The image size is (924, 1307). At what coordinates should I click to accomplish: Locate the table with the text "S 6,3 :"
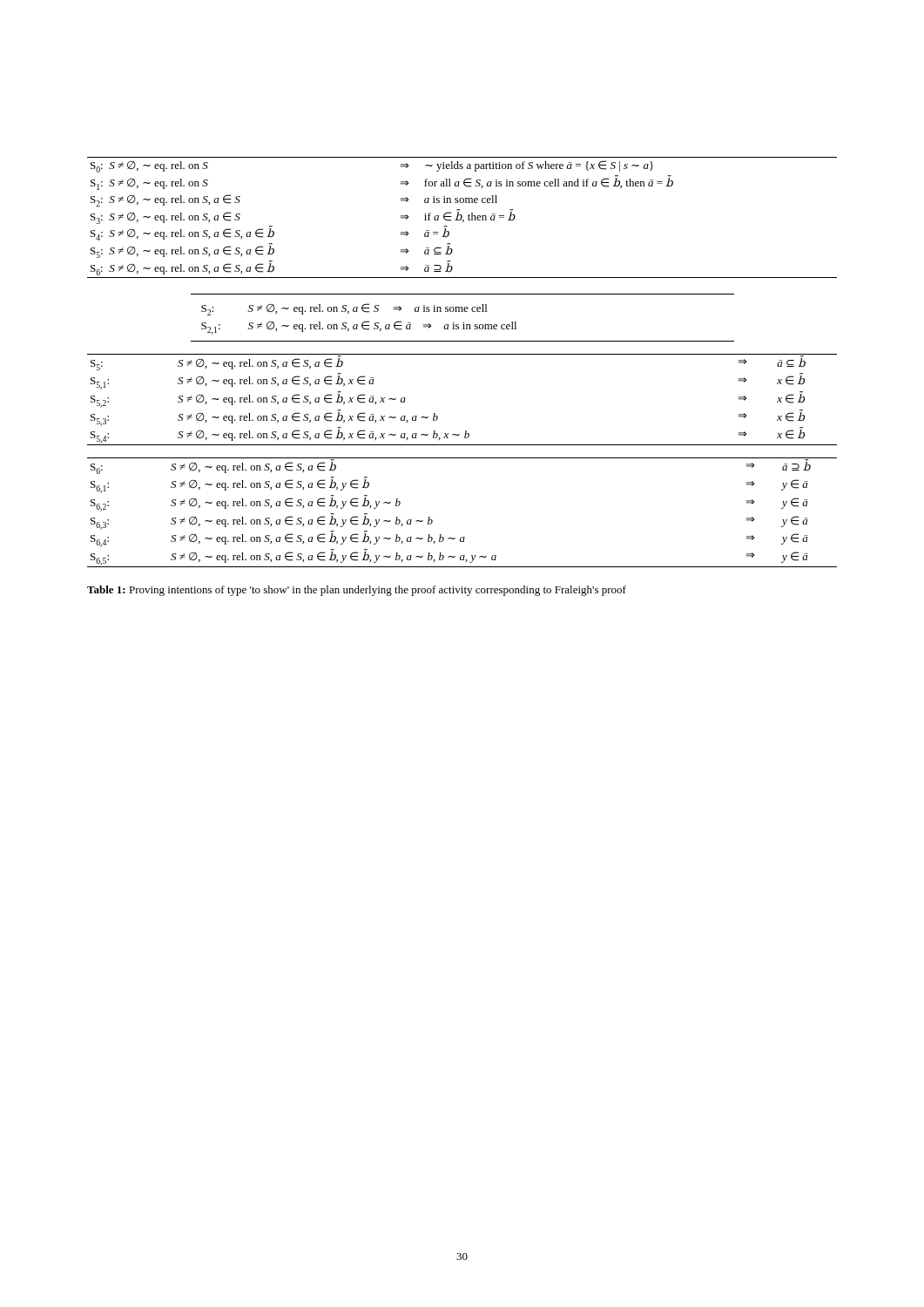462,512
